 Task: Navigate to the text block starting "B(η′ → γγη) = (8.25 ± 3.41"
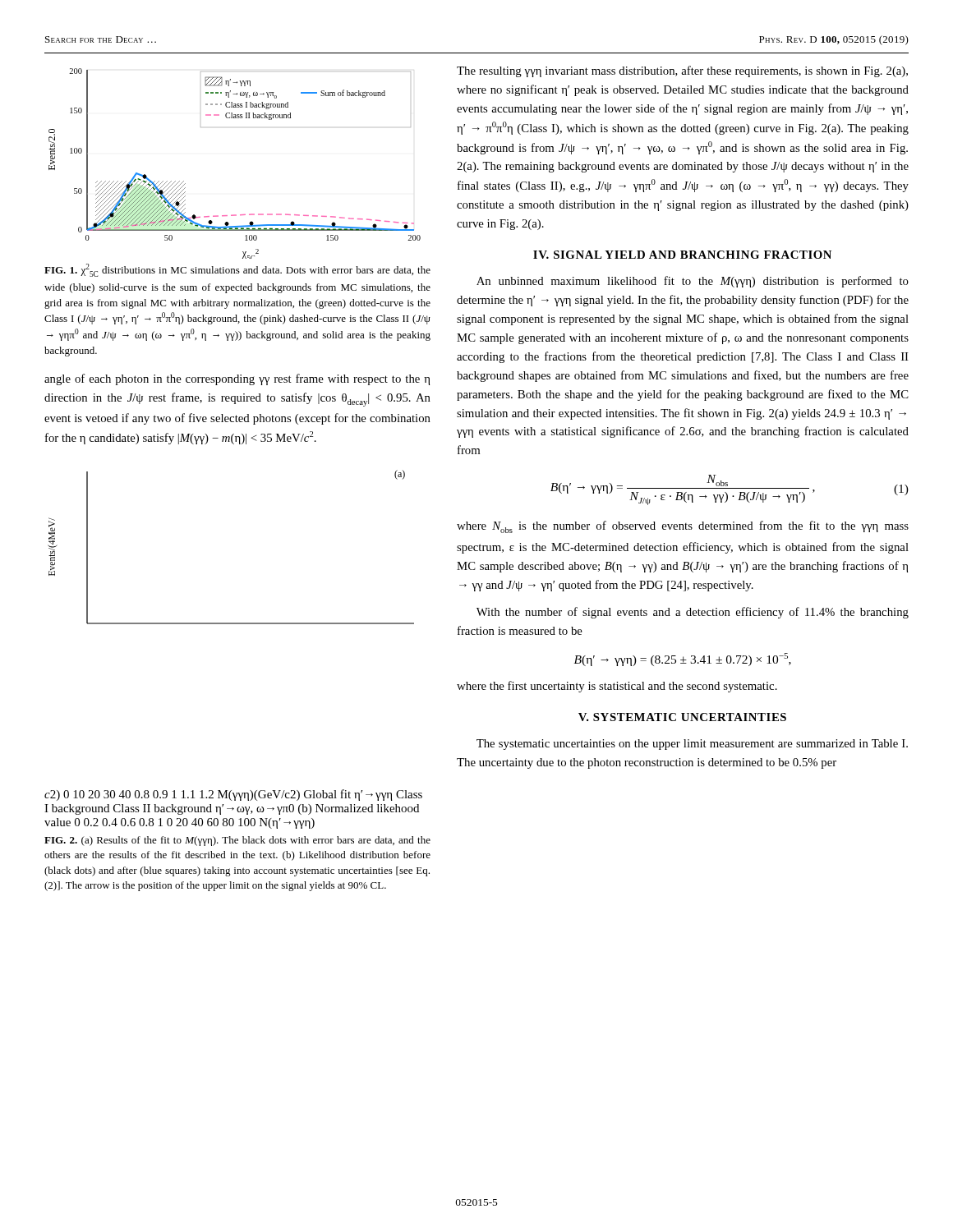click(x=683, y=658)
